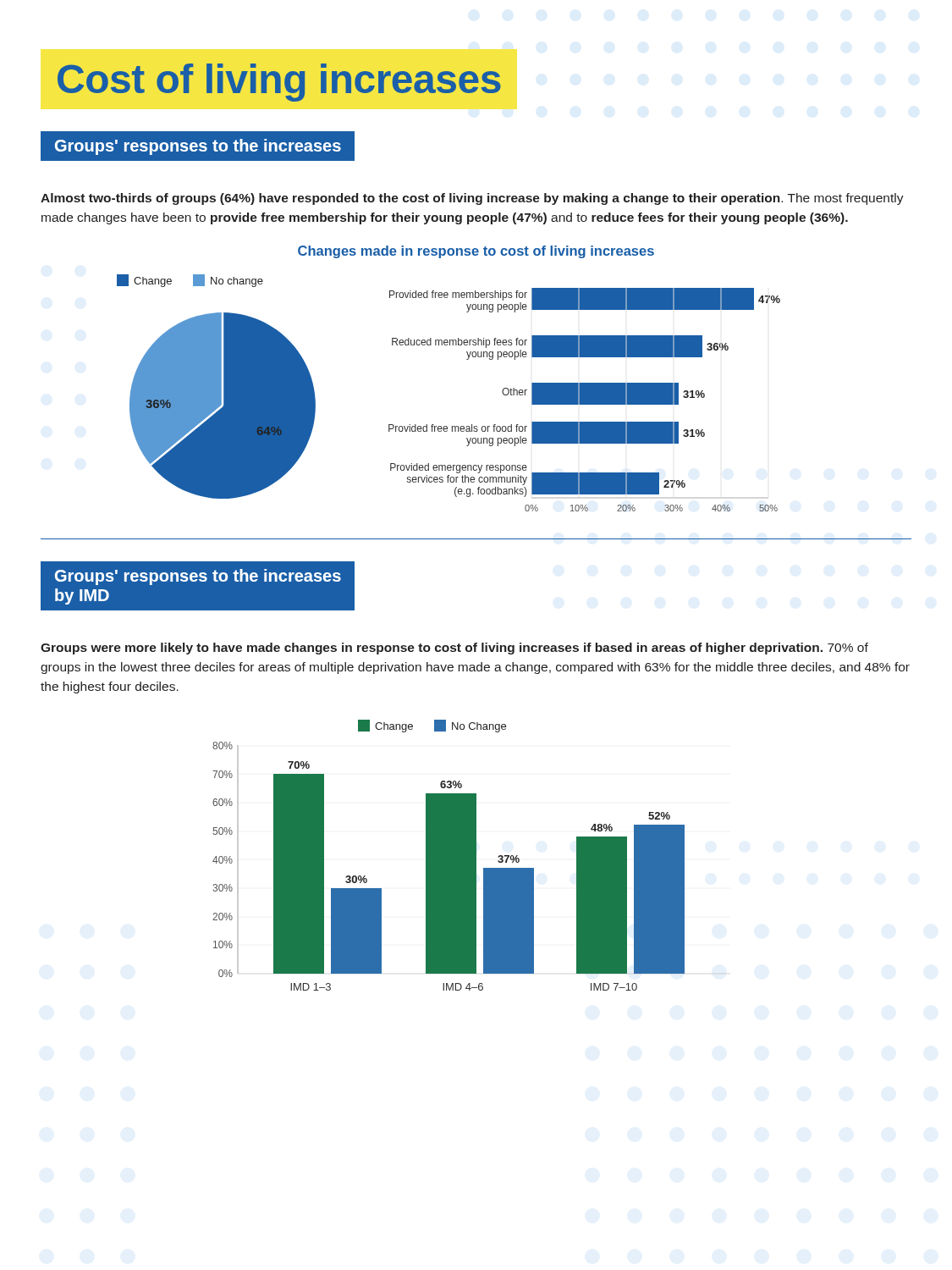Select the text block with the text "Groups were more likely"
Image resolution: width=952 pixels, height=1270 pixels.
475,667
